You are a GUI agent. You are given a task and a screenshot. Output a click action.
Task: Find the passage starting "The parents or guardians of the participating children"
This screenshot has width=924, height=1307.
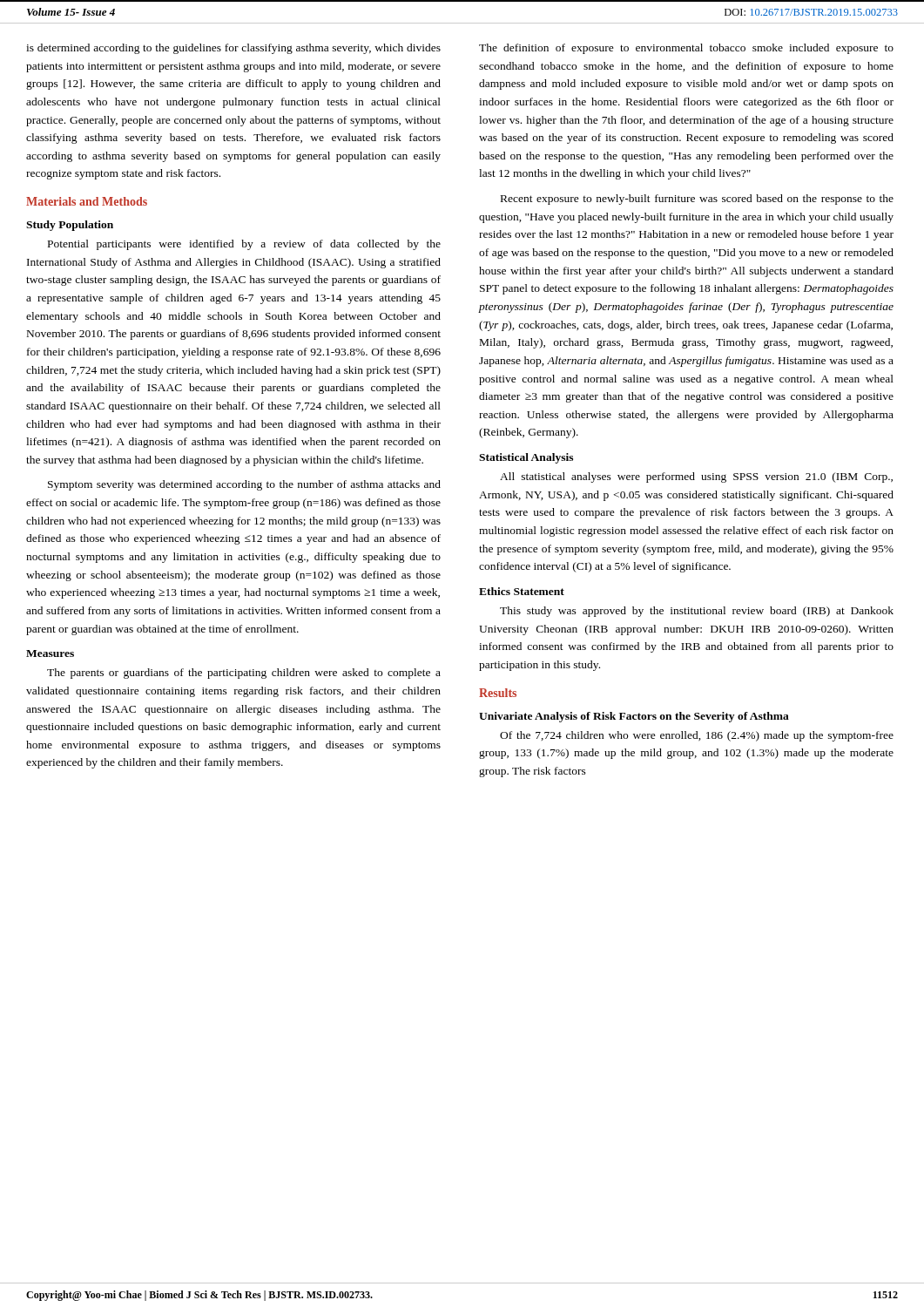coord(233,718)
